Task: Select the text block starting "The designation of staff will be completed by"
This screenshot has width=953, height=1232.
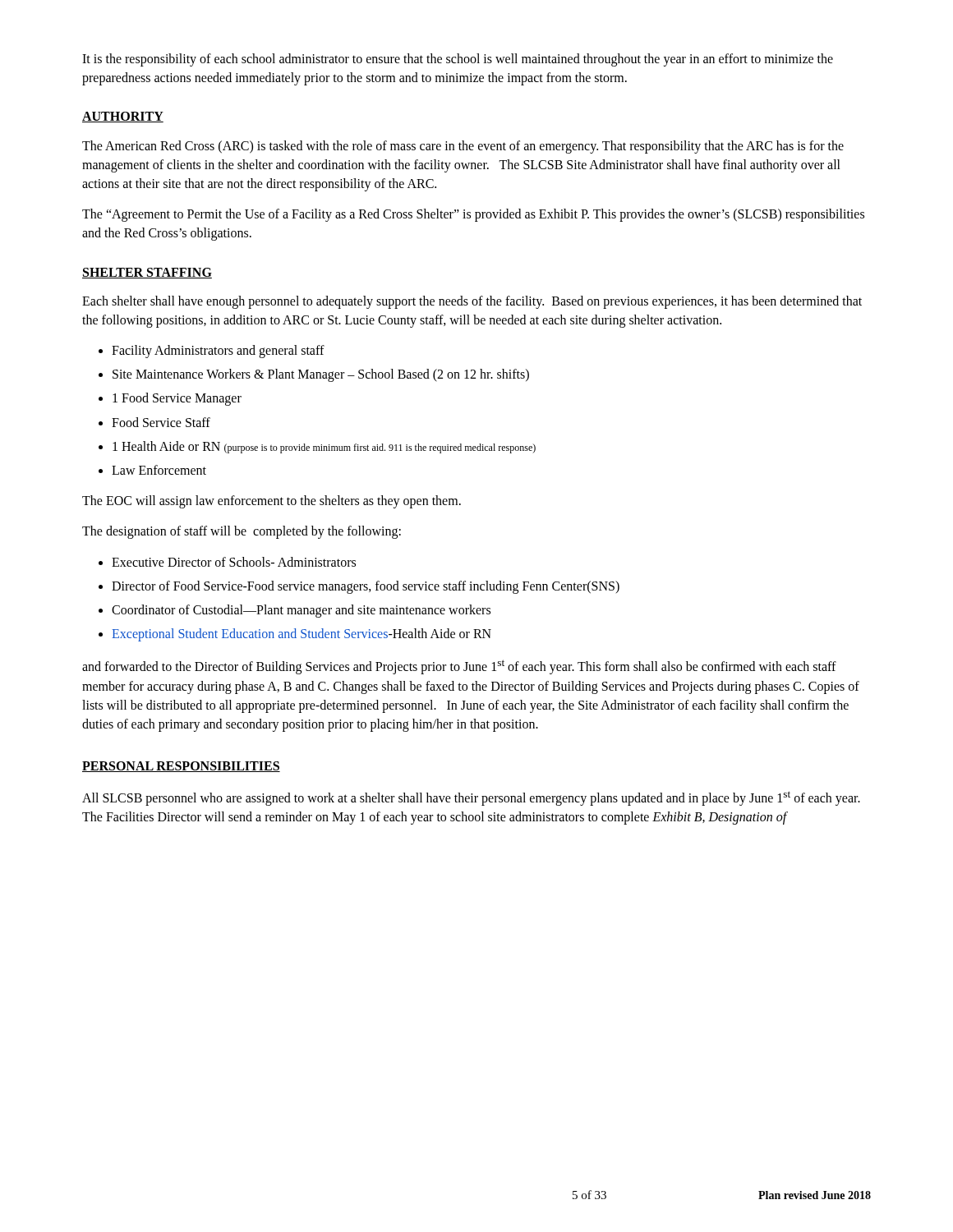Action: (242, 532)
